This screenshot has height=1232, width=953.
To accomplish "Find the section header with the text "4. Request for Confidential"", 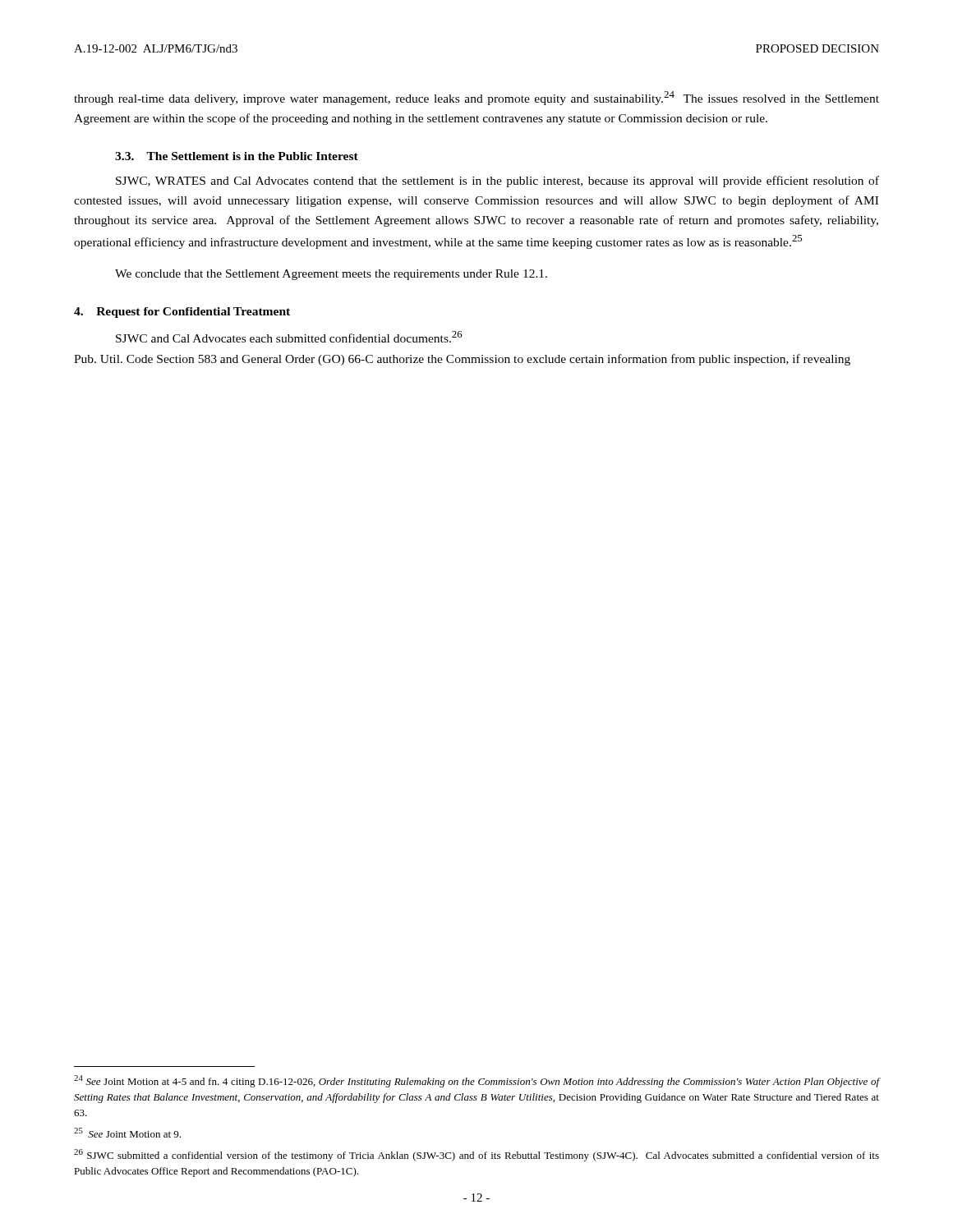I will 182,311.
